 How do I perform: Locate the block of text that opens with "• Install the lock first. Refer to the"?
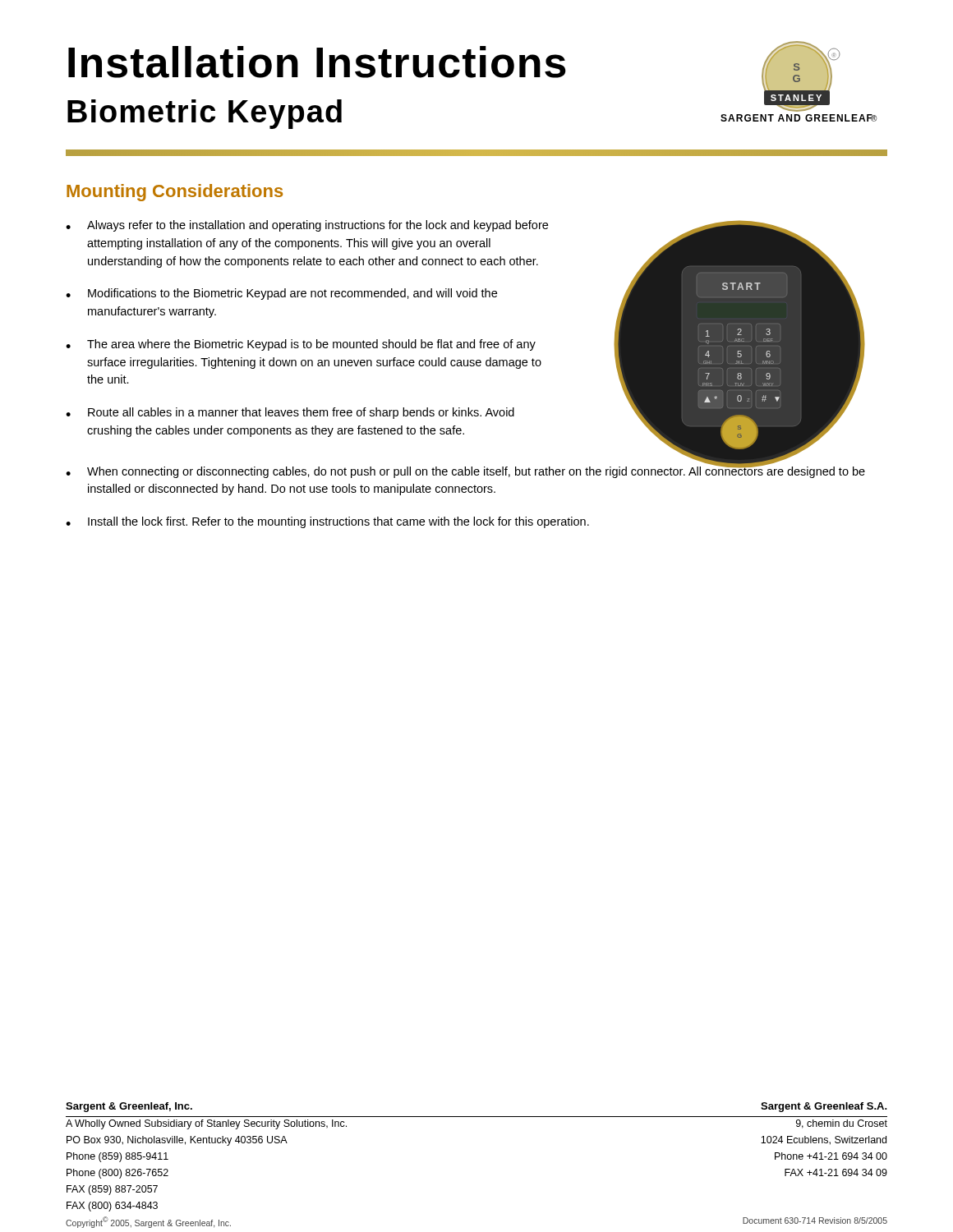(476, 524)
